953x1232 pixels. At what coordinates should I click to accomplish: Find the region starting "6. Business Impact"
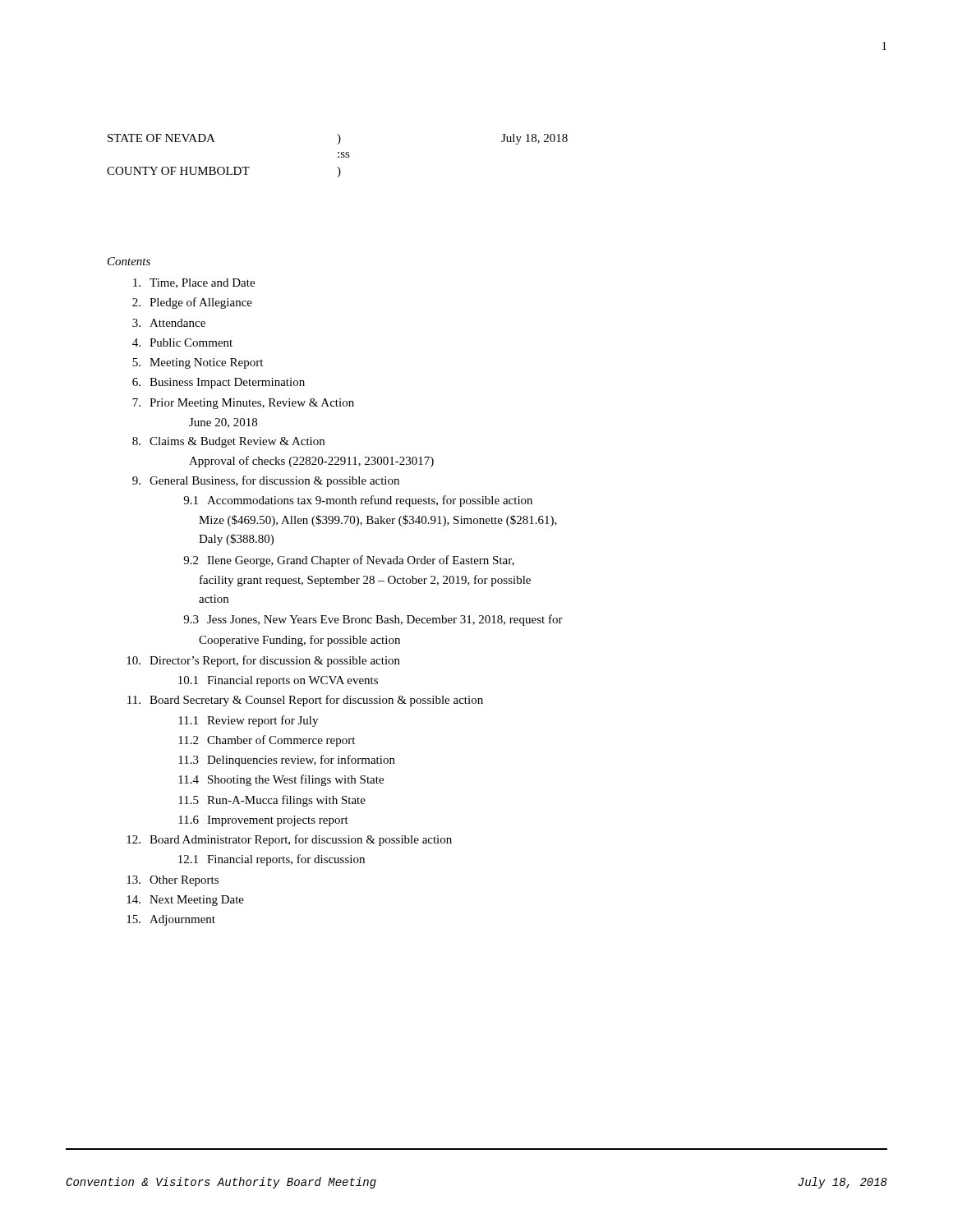click(219, 383)
